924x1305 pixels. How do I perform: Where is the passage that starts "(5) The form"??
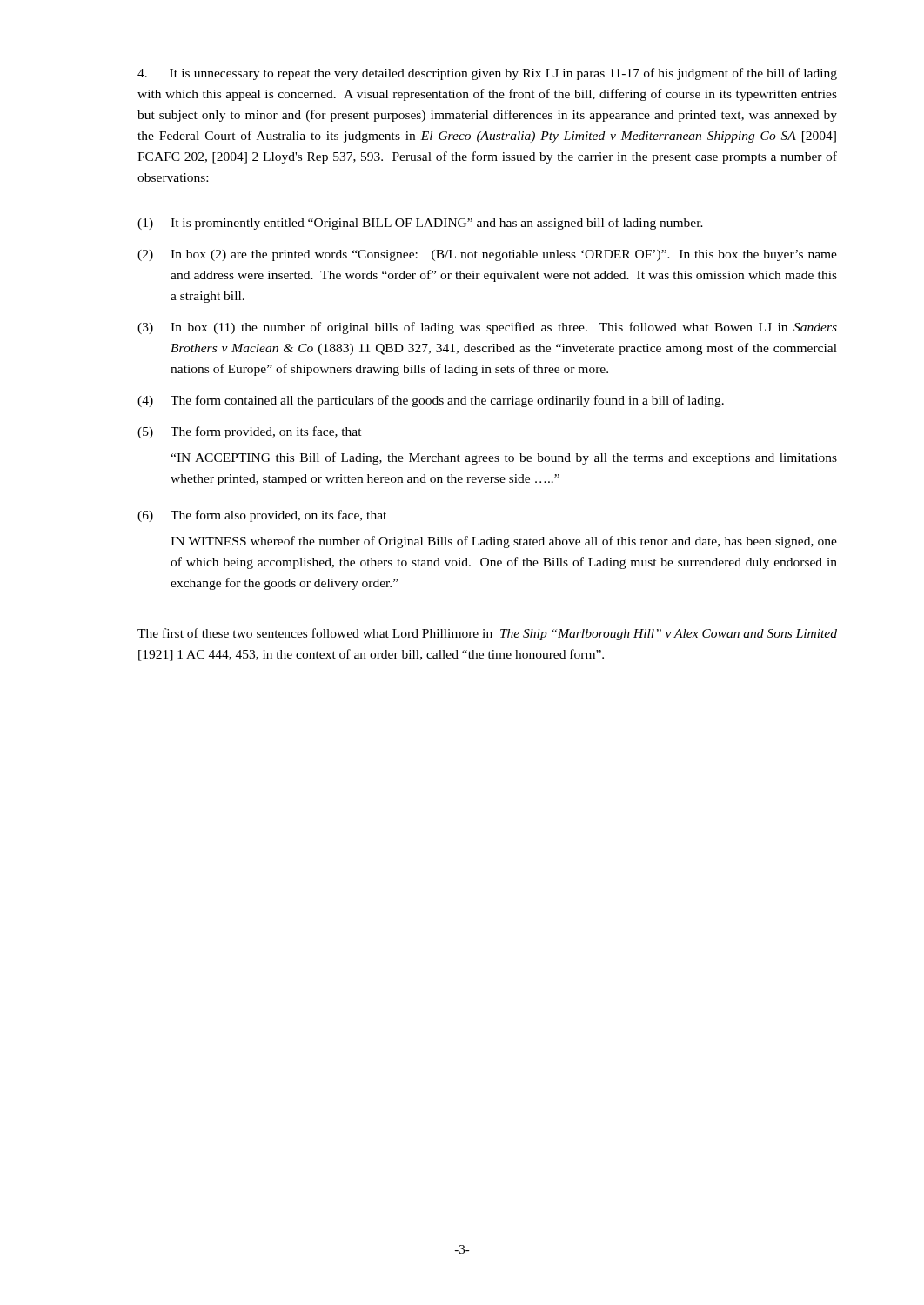[x=487, y=455]
